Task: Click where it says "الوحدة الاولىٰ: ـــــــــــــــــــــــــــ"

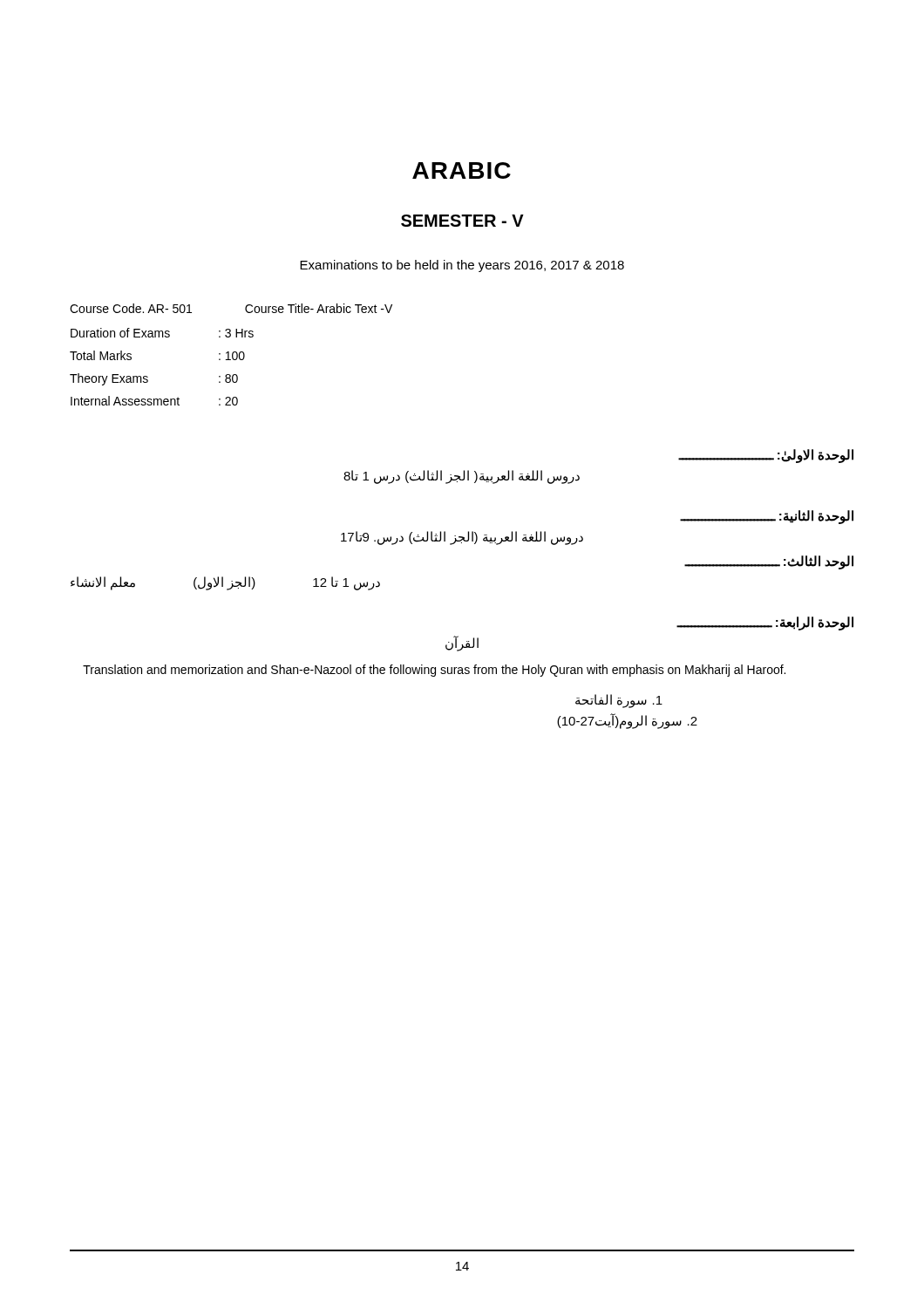Action: click(x=767, y=455)
